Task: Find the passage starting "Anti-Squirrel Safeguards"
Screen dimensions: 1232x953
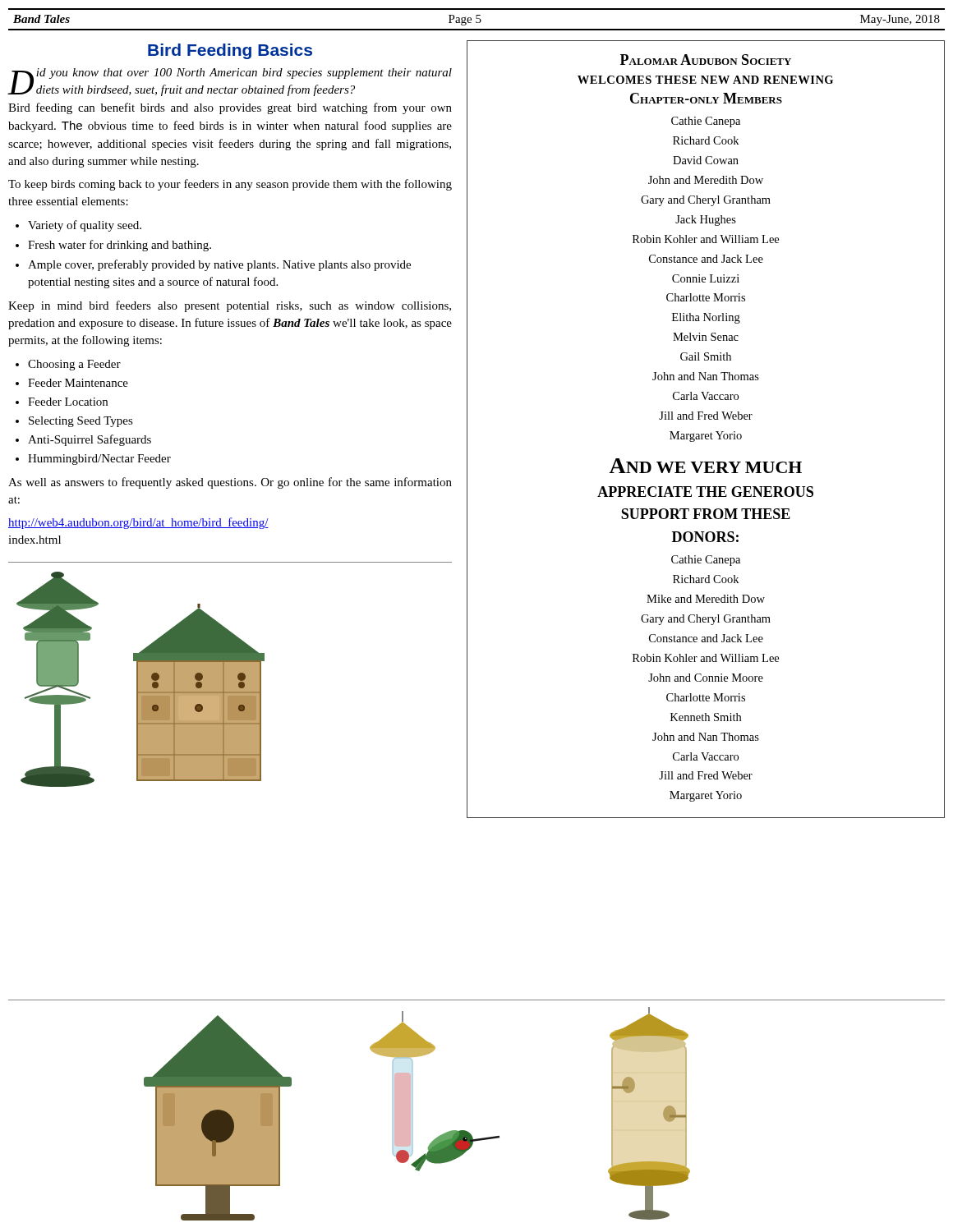Action: [x=90, y=439]
